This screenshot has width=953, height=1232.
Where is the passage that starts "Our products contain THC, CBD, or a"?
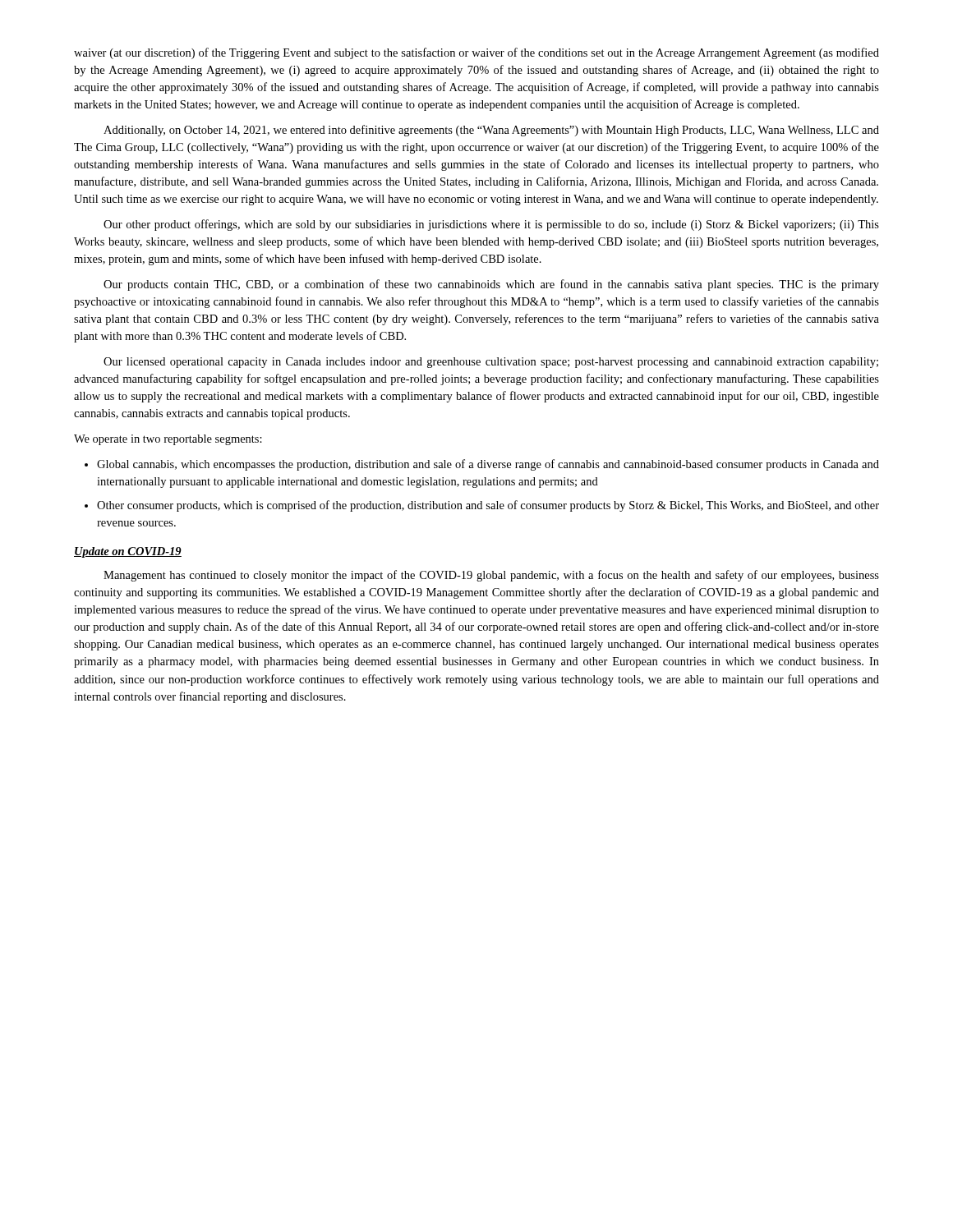pos(476,311)
